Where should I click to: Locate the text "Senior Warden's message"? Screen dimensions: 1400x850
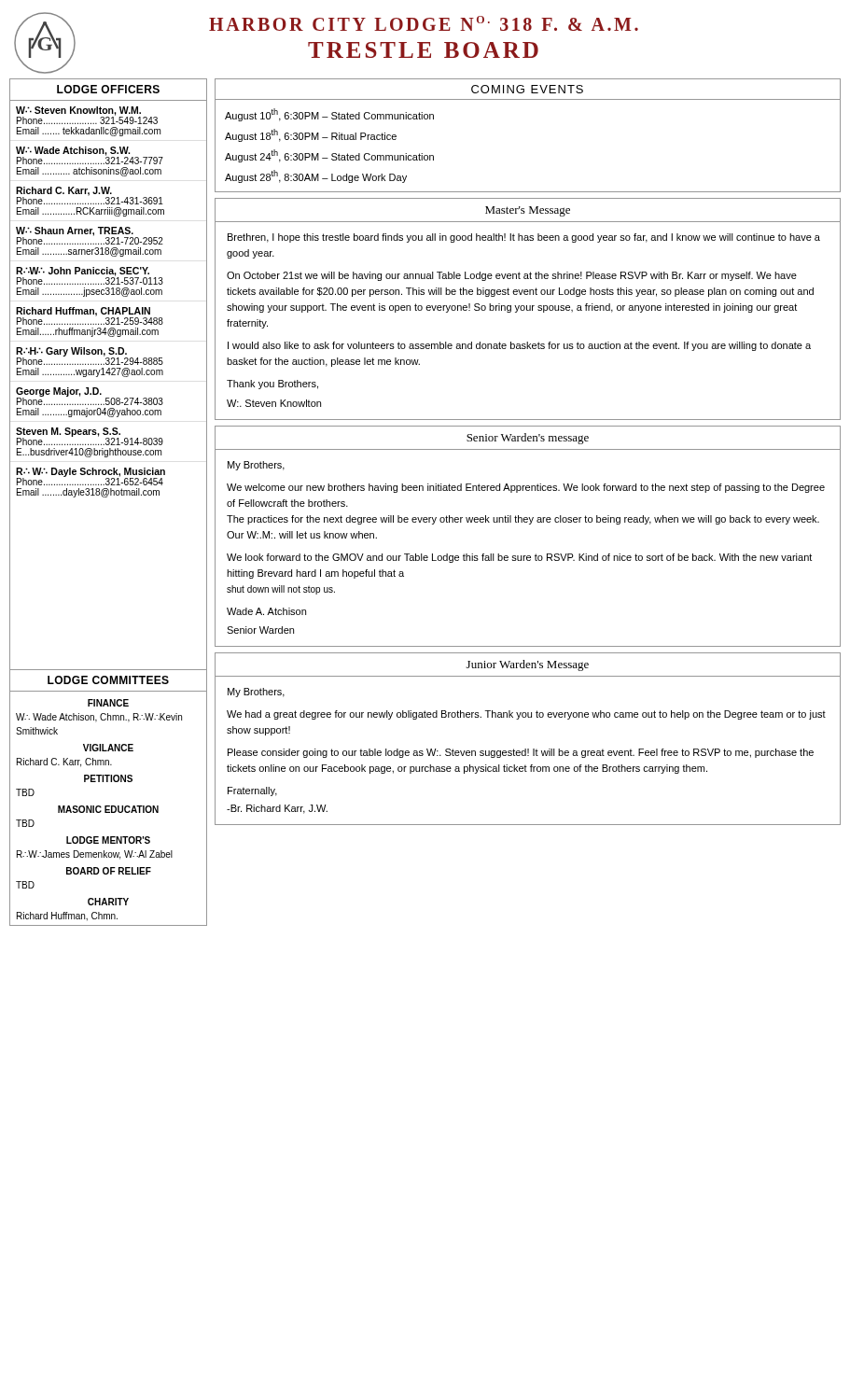pos(528,437)
